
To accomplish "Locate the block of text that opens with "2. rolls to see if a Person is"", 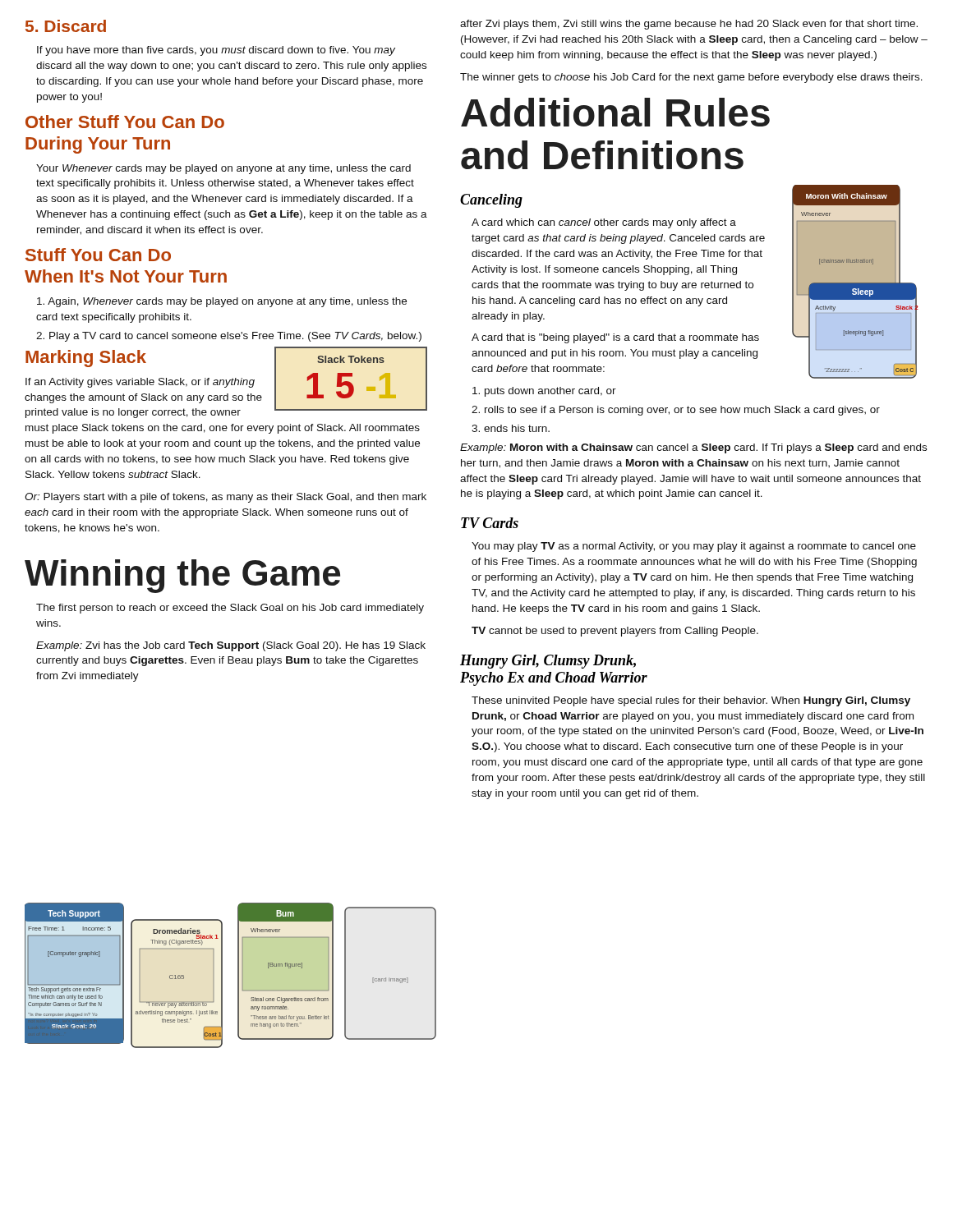I will click(x=700, y=410).
